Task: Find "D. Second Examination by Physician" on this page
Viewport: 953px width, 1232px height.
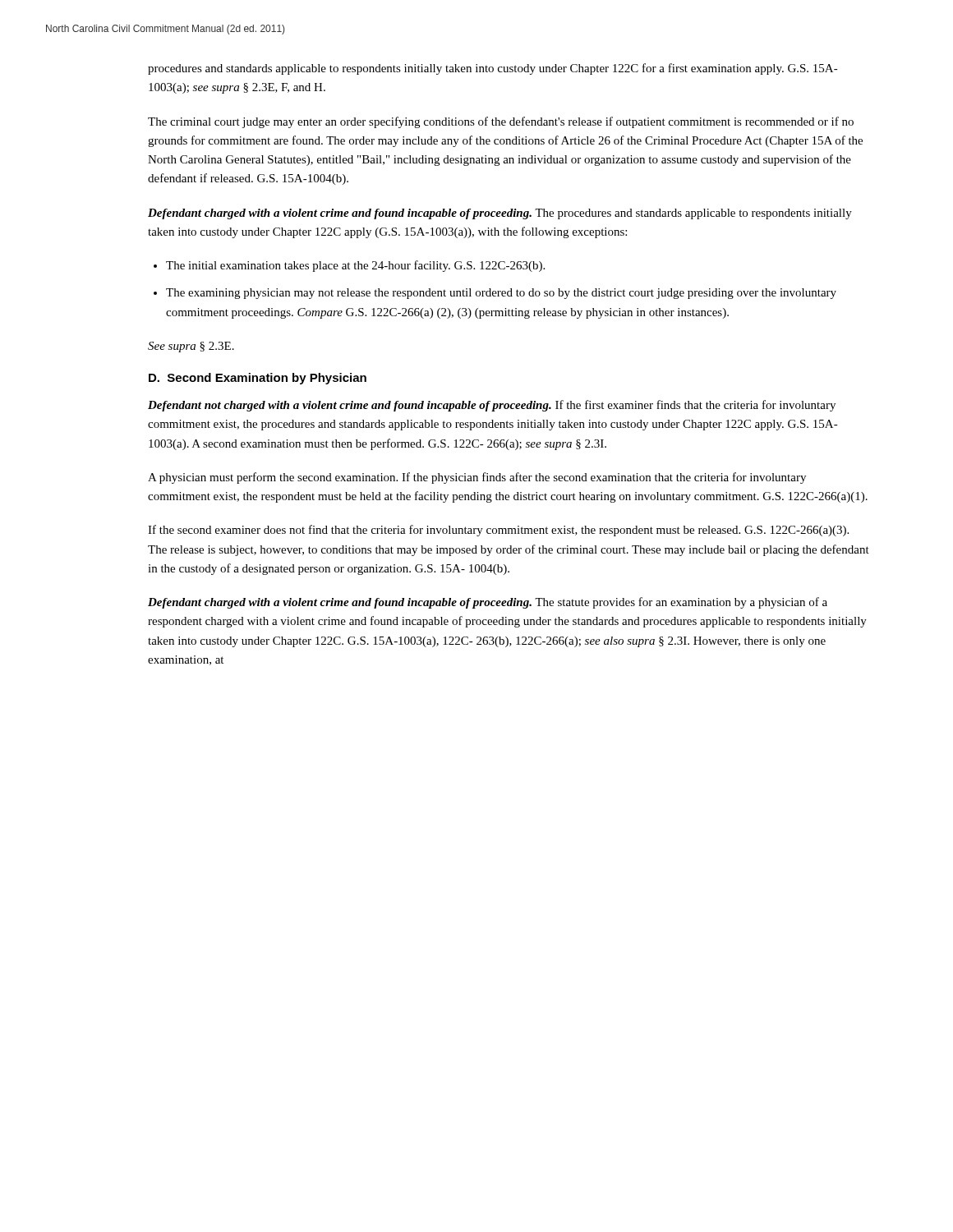Action: tap(257, 377)
